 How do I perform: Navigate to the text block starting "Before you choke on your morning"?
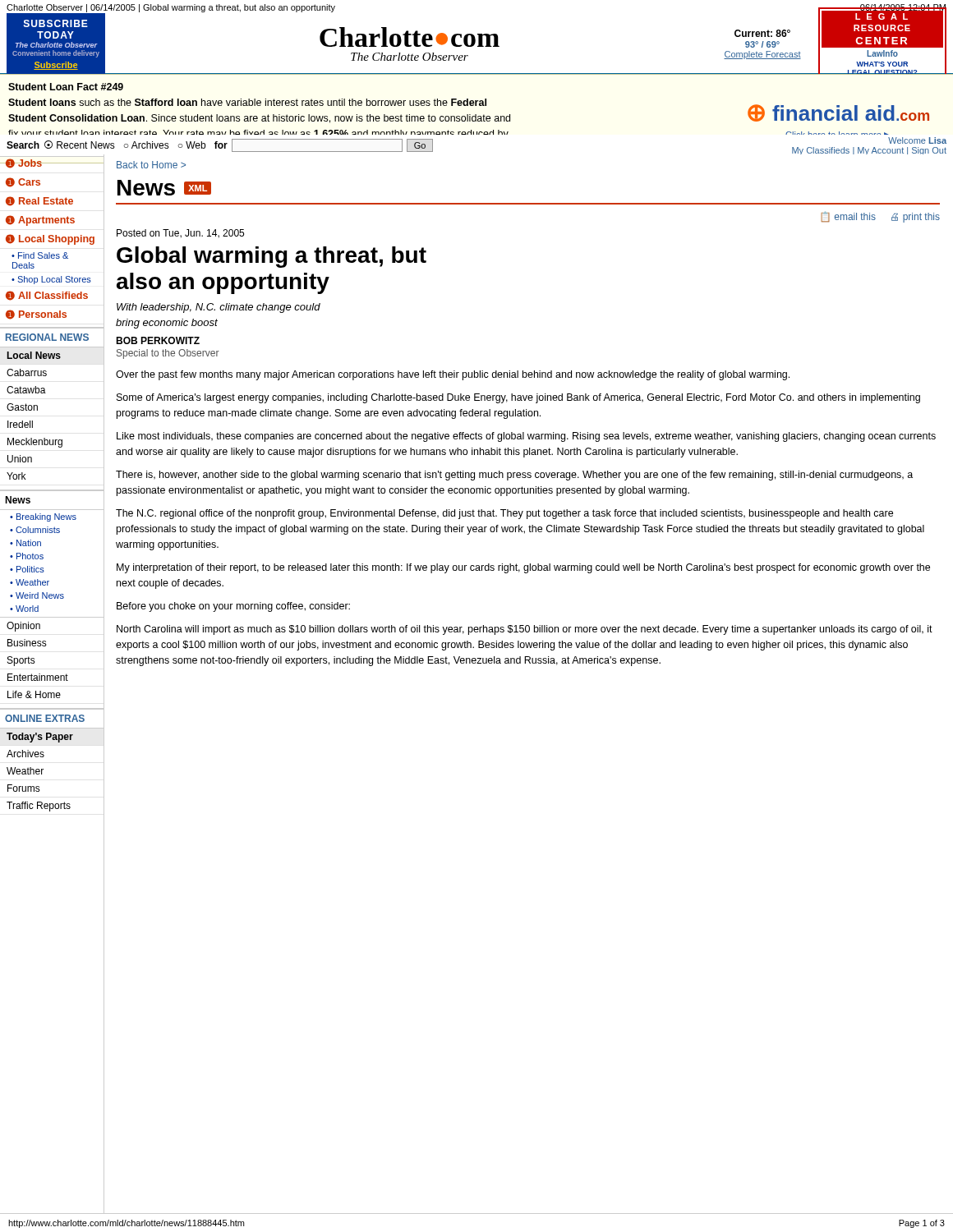[x=233, y=606]
